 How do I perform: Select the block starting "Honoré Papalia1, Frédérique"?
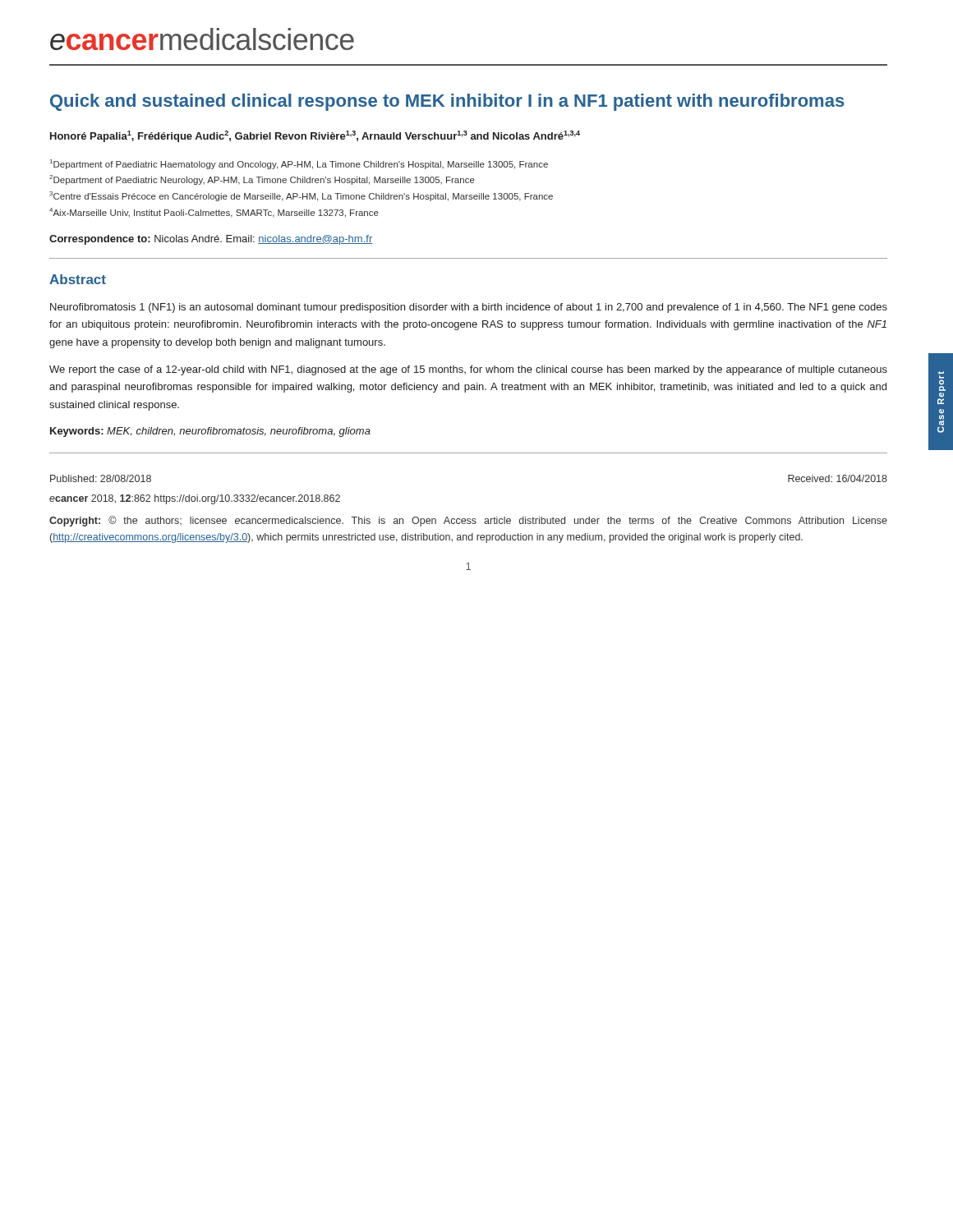coord(315,135)
